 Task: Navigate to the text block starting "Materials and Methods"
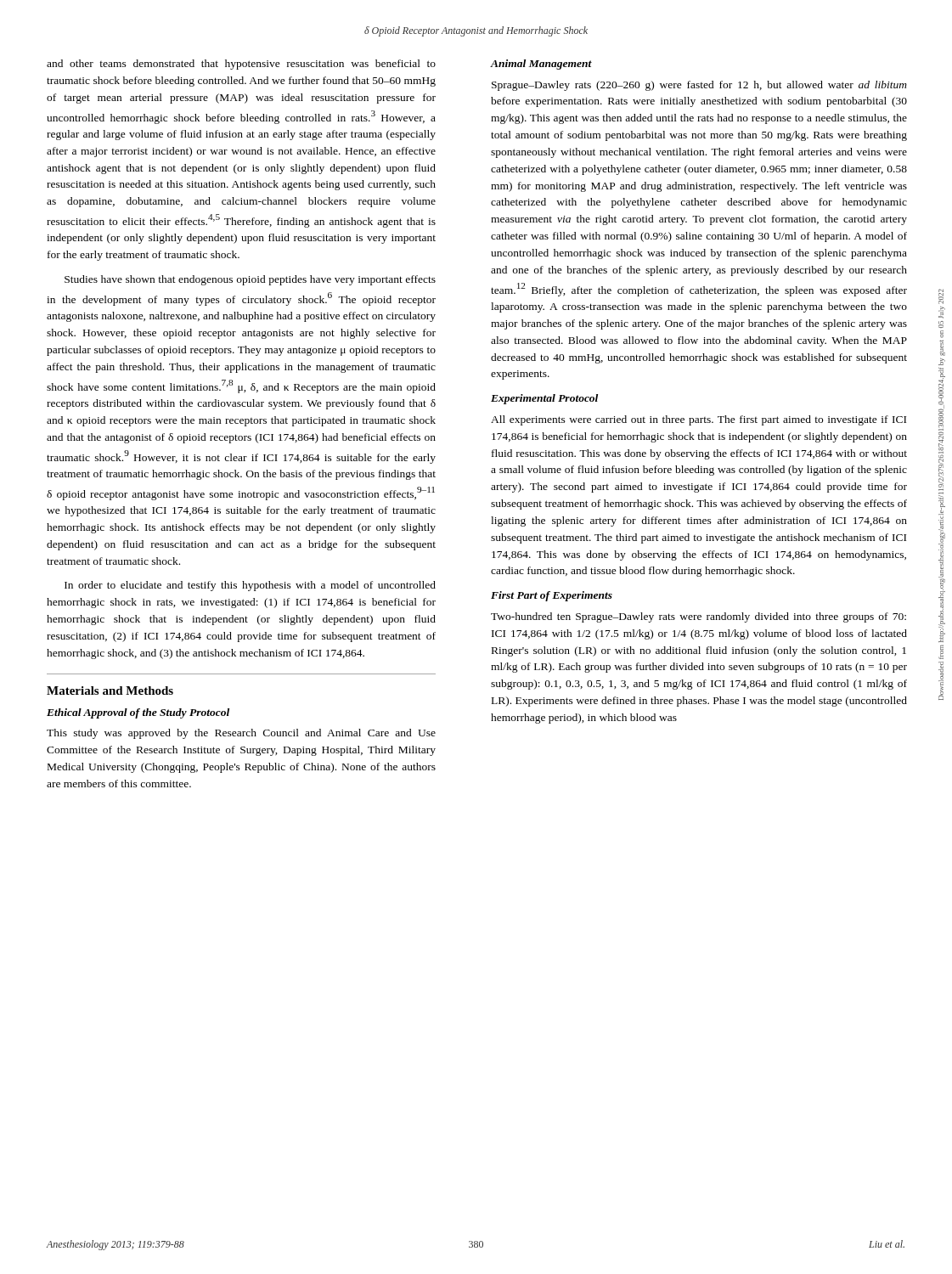tap(110, 690)
